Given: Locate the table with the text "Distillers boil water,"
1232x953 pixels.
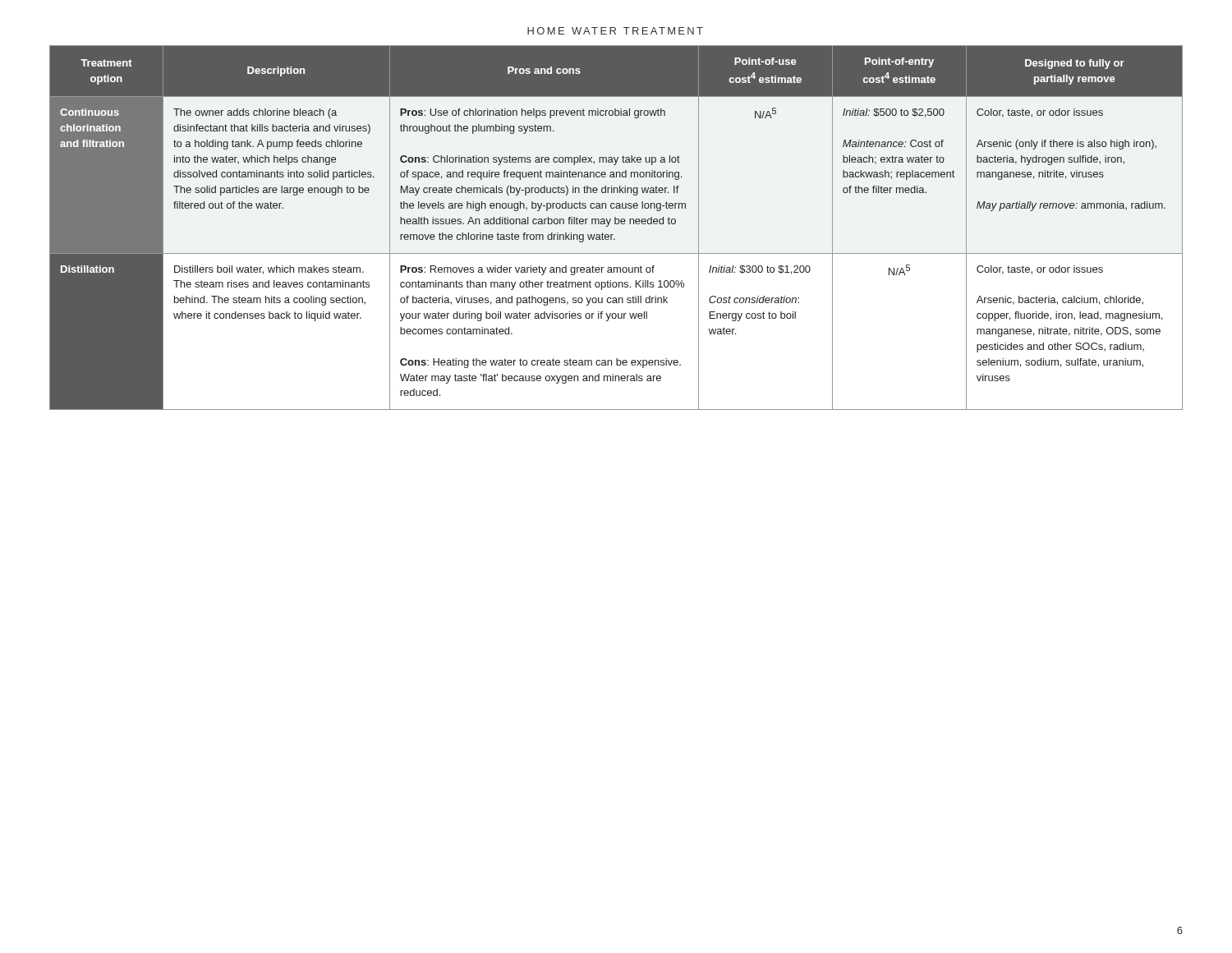Looking at the screenshot, I should click(616, 228).
